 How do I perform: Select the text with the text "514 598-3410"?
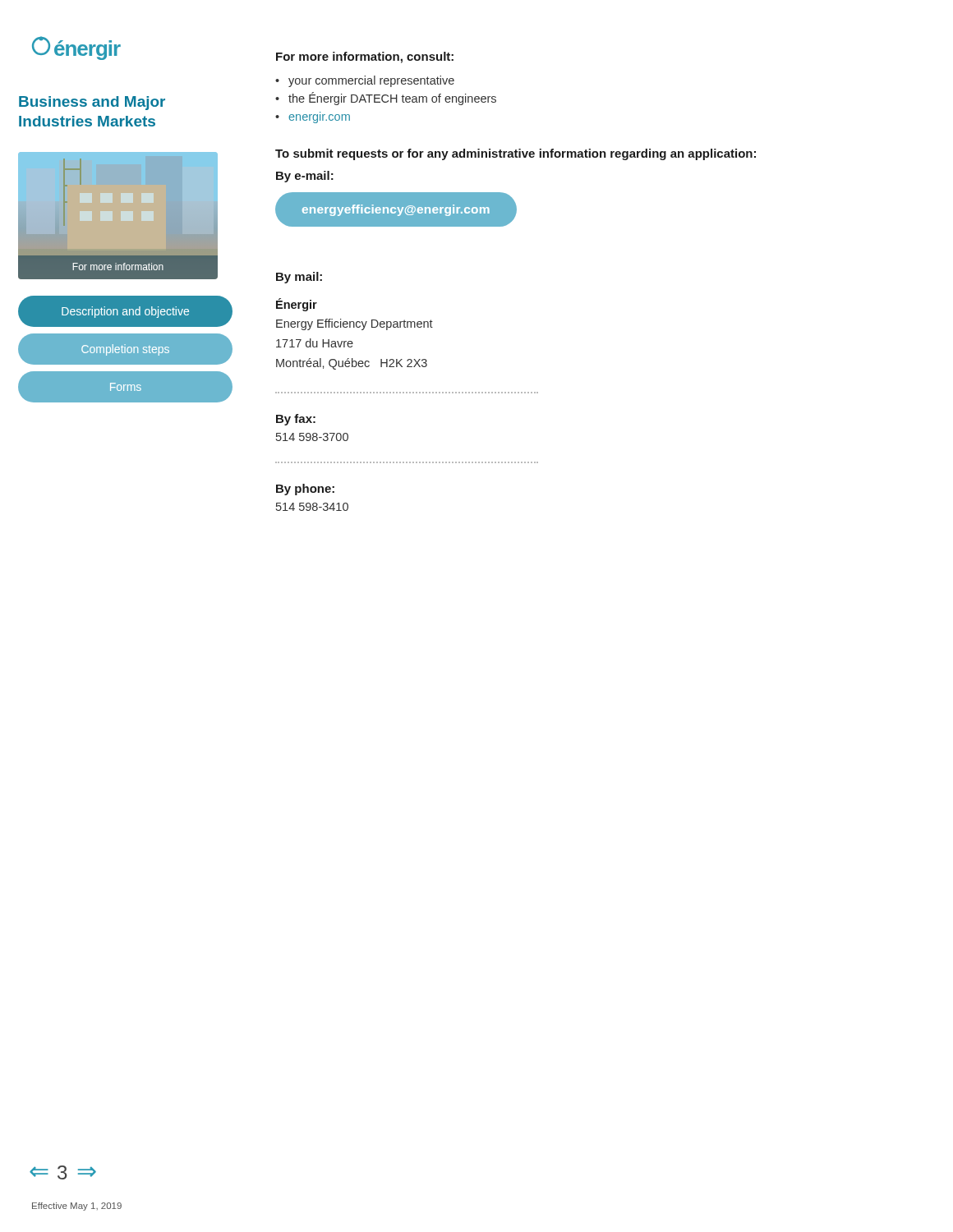(x=312, y=507)
